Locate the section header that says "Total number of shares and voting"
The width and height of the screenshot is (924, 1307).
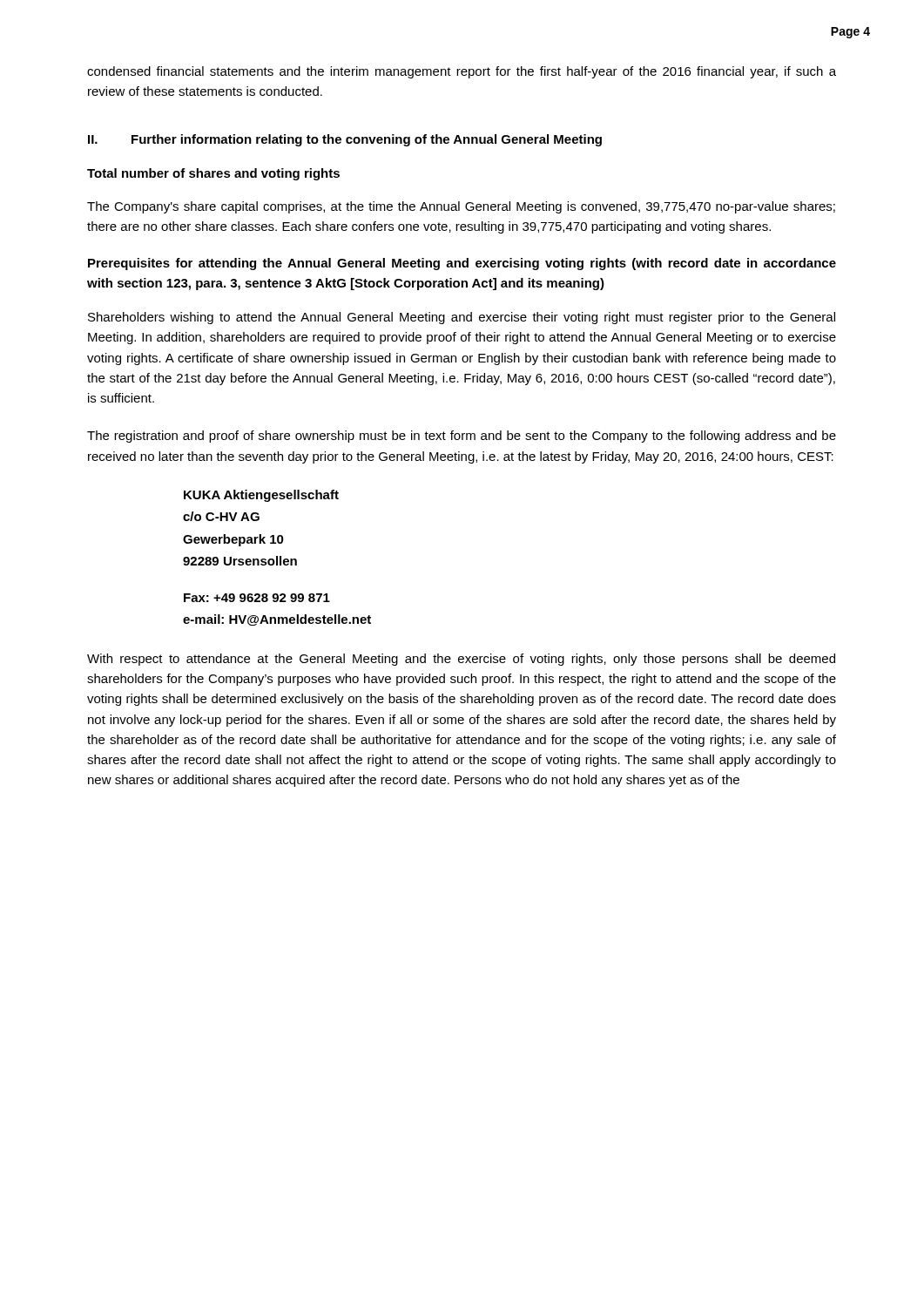[214, 173]
